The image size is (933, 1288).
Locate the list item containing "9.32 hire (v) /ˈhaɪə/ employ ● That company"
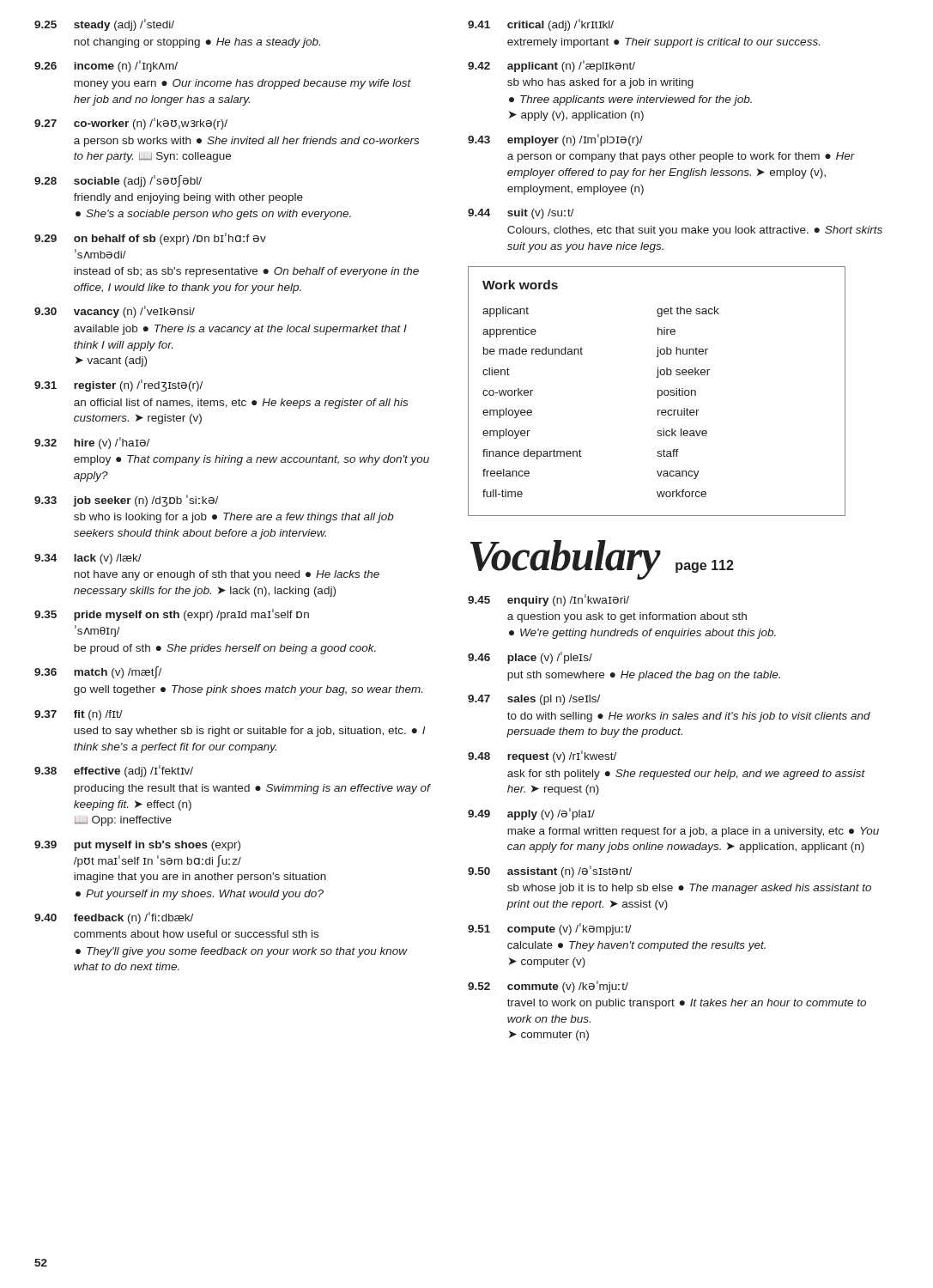click(232, 460)
